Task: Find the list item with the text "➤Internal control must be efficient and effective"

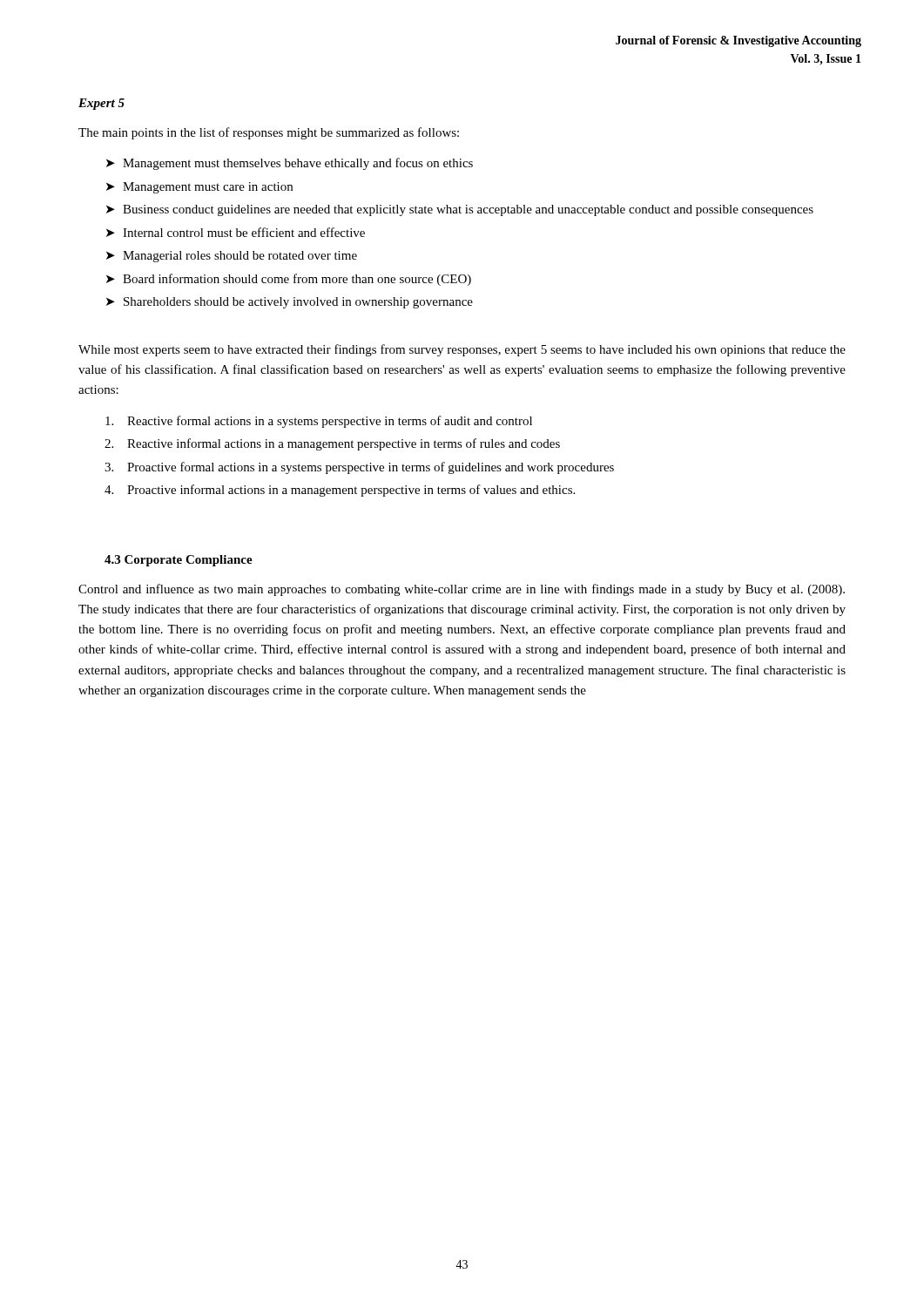Action: [x=235, y=233]
